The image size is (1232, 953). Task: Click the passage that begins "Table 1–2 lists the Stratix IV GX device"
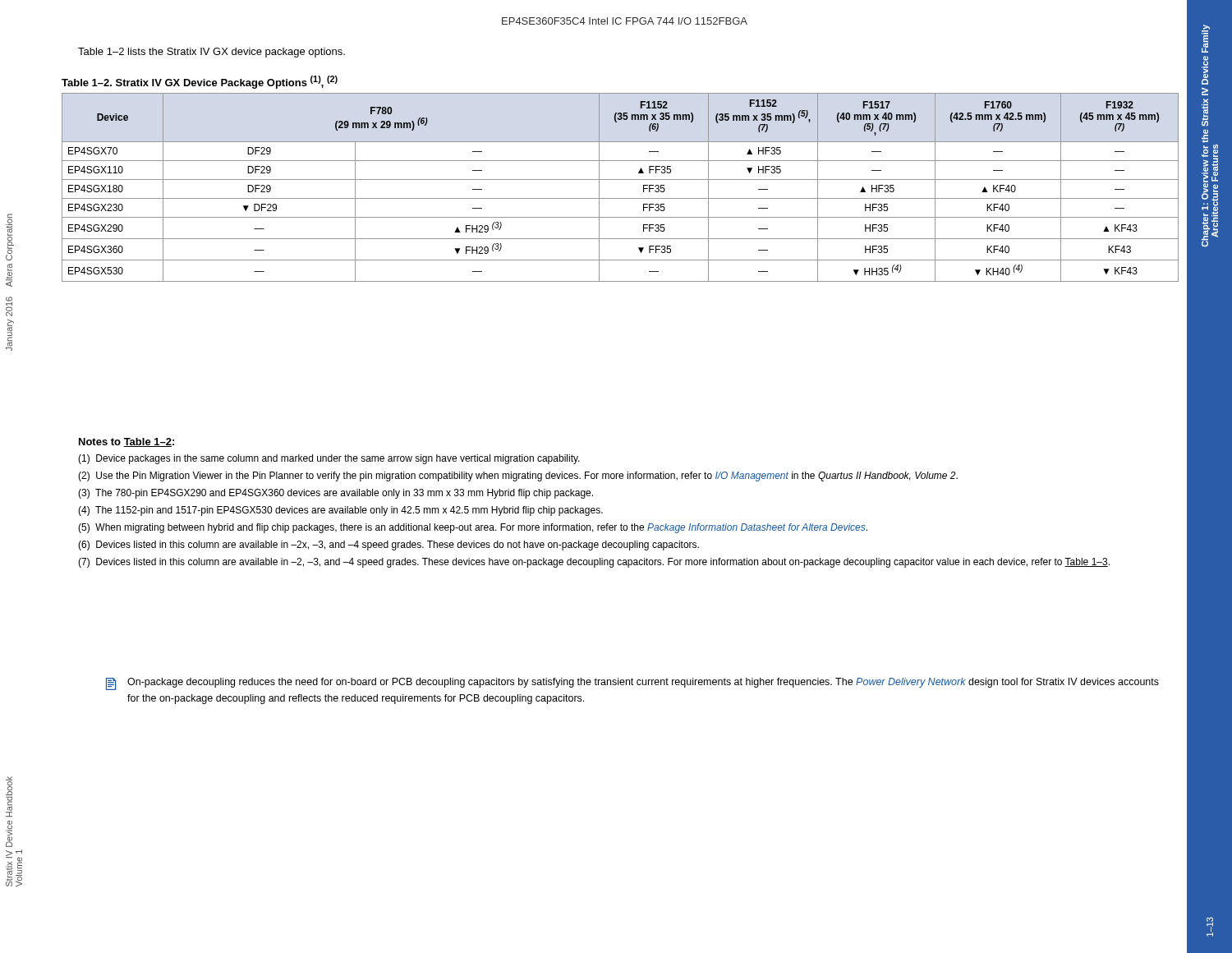click(x=212, y=51)
